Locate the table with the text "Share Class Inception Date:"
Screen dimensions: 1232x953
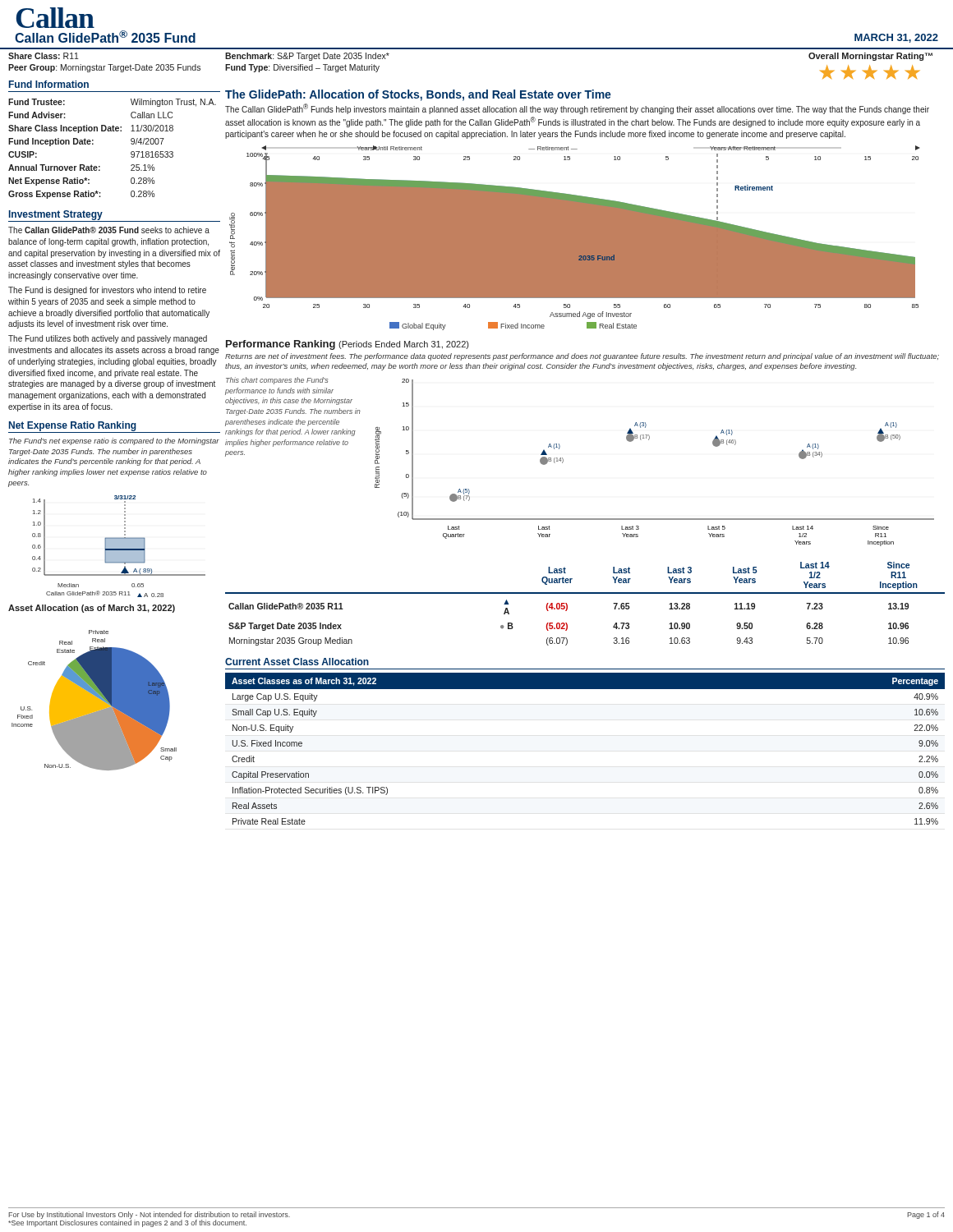pyautogui.click(x=114, y=148)
